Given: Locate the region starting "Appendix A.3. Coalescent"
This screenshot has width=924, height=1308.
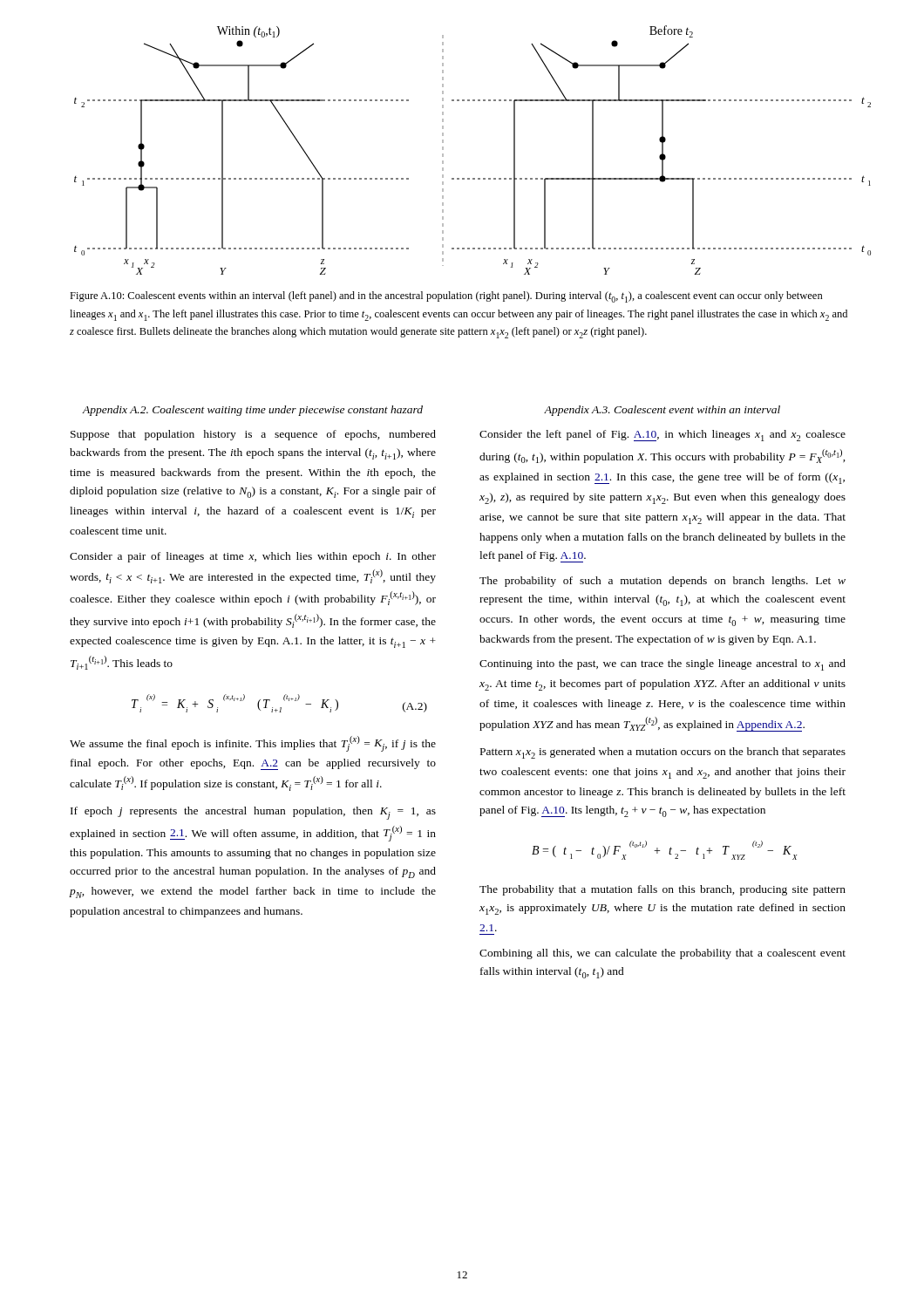Looking at the screenshot, I should [x=662, y=409].
